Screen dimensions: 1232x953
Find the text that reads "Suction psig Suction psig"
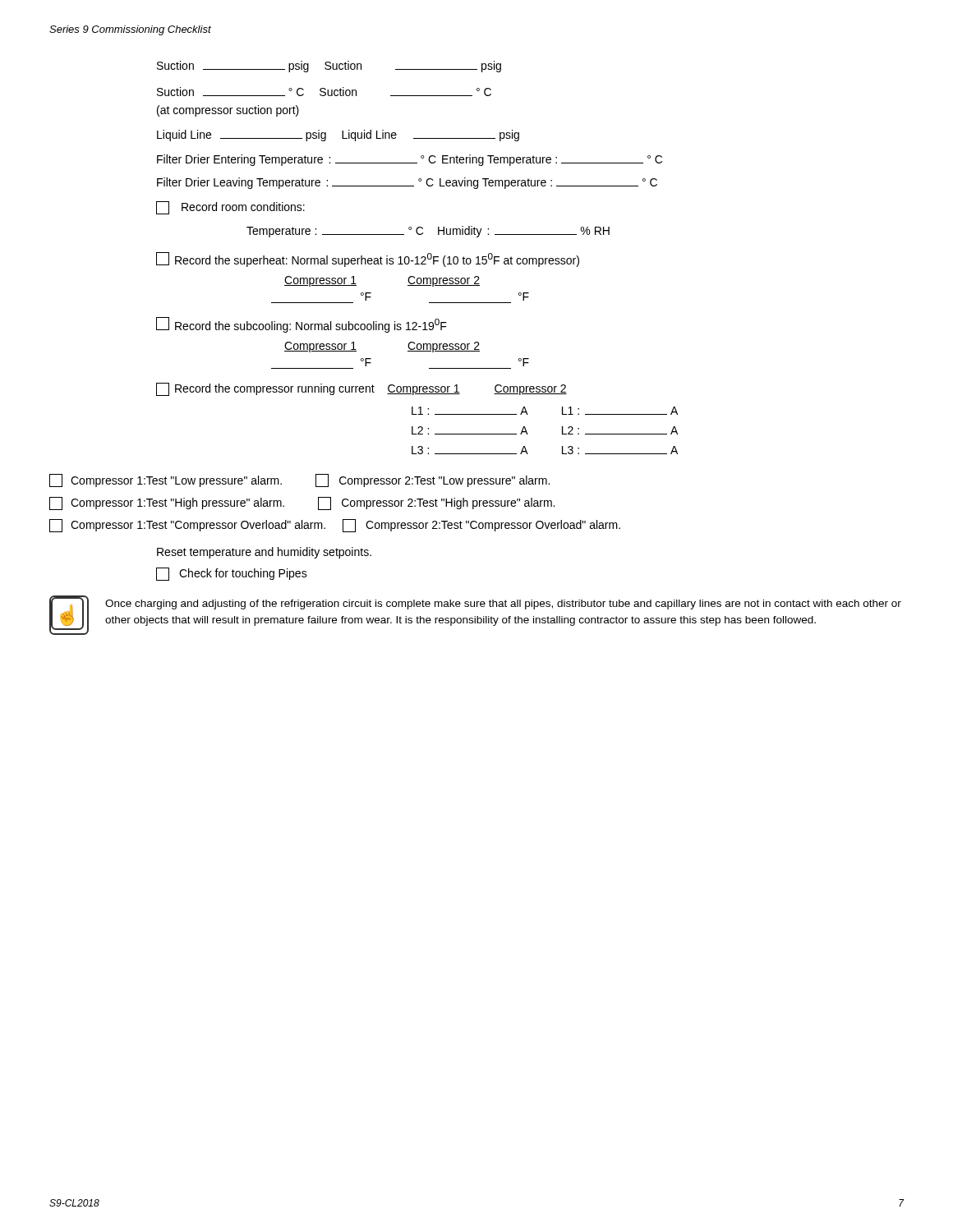329,65
